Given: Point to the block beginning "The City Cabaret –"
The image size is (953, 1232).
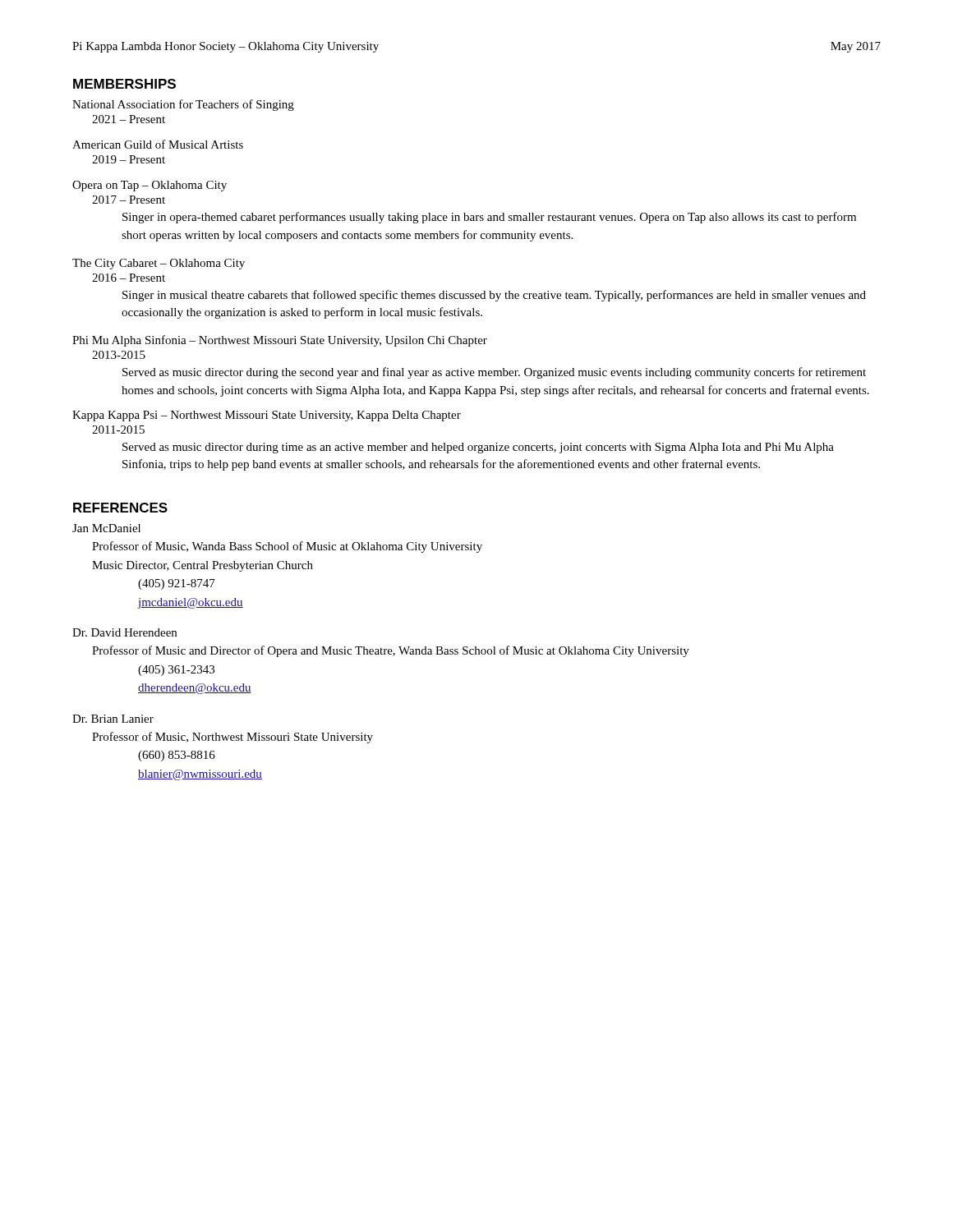Looking at the screenshot, I should (x=476, y=289).
